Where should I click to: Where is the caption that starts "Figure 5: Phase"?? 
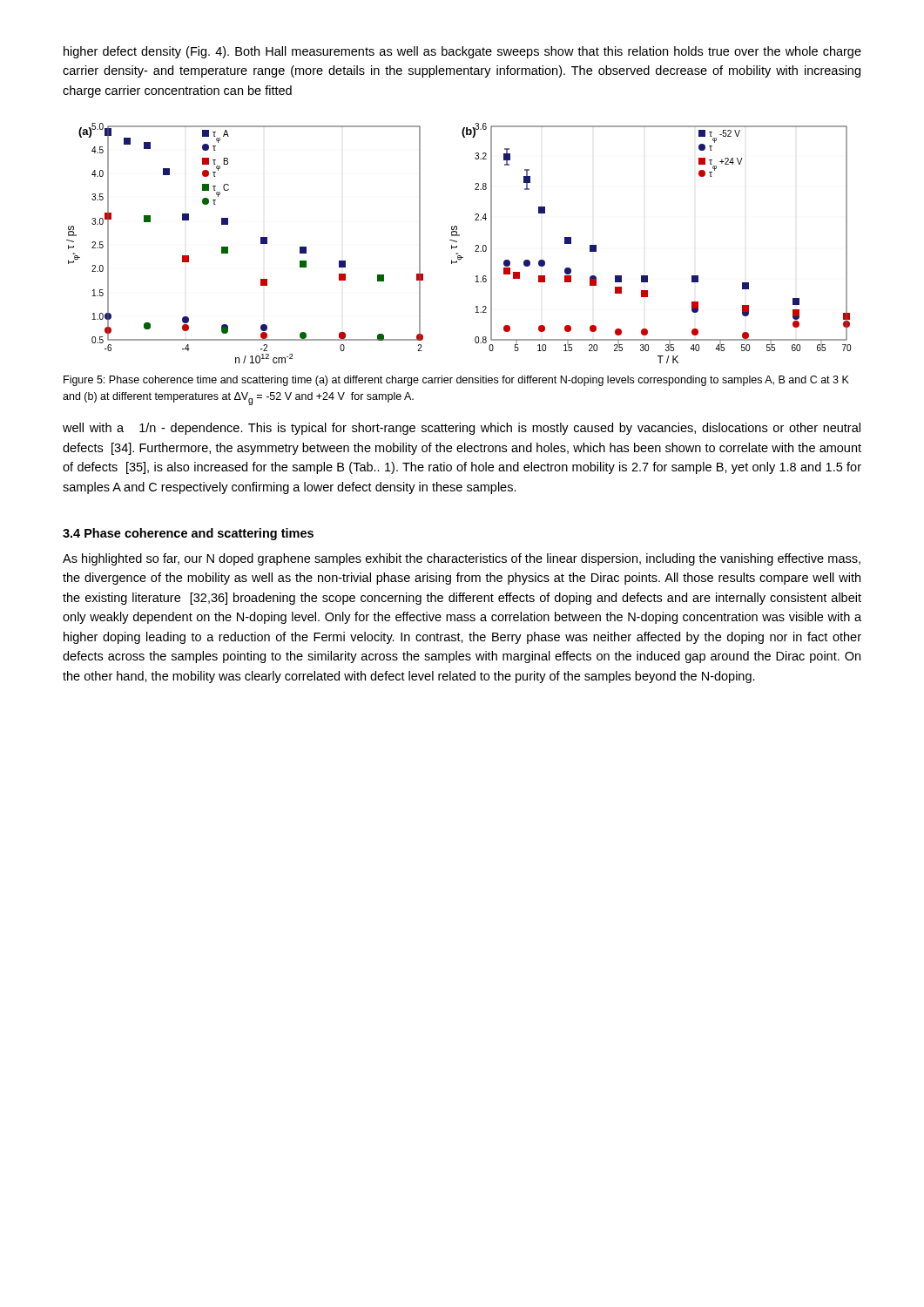tap(456, 389)
